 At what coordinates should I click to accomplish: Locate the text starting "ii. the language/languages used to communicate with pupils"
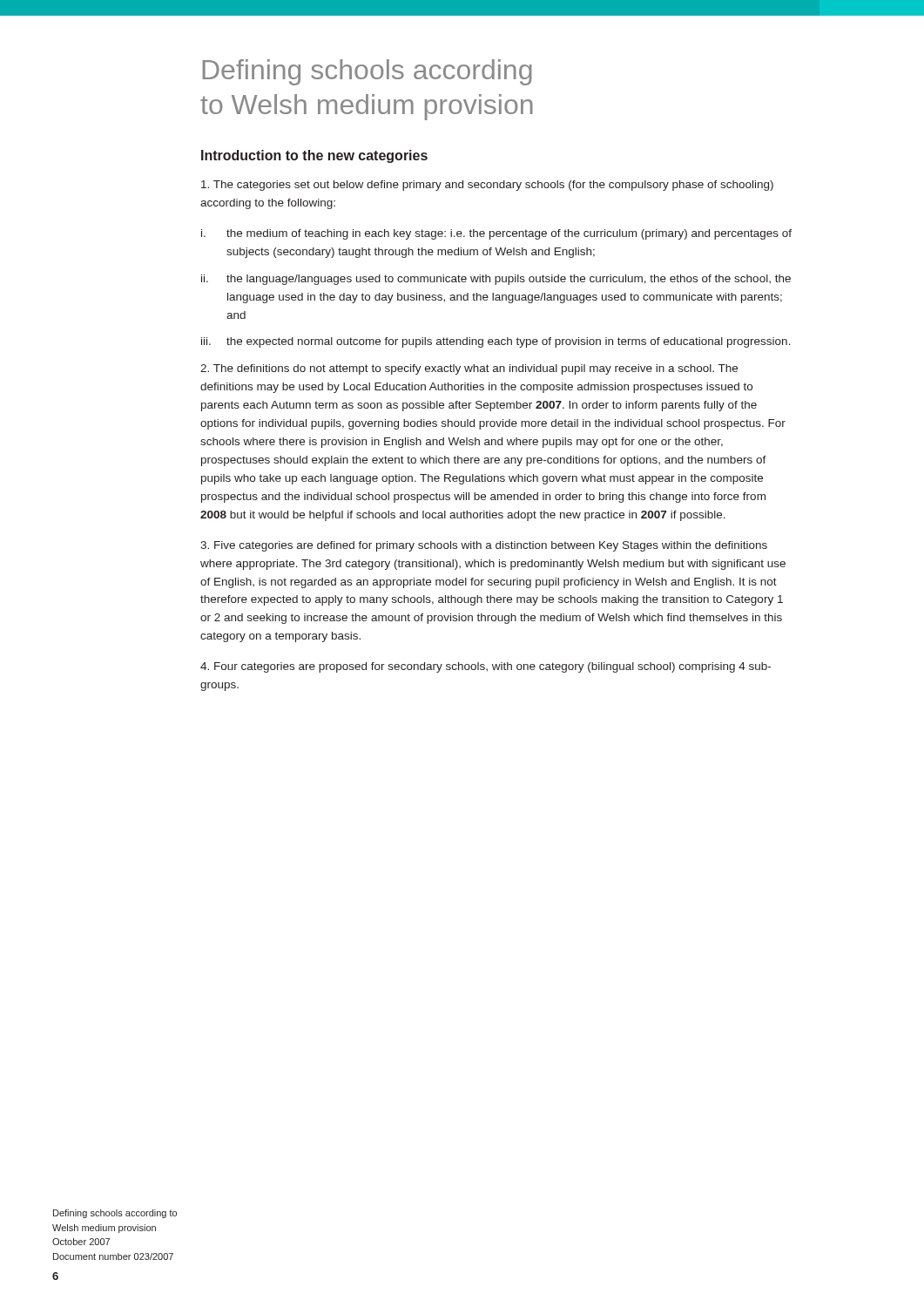pos(496,297)
